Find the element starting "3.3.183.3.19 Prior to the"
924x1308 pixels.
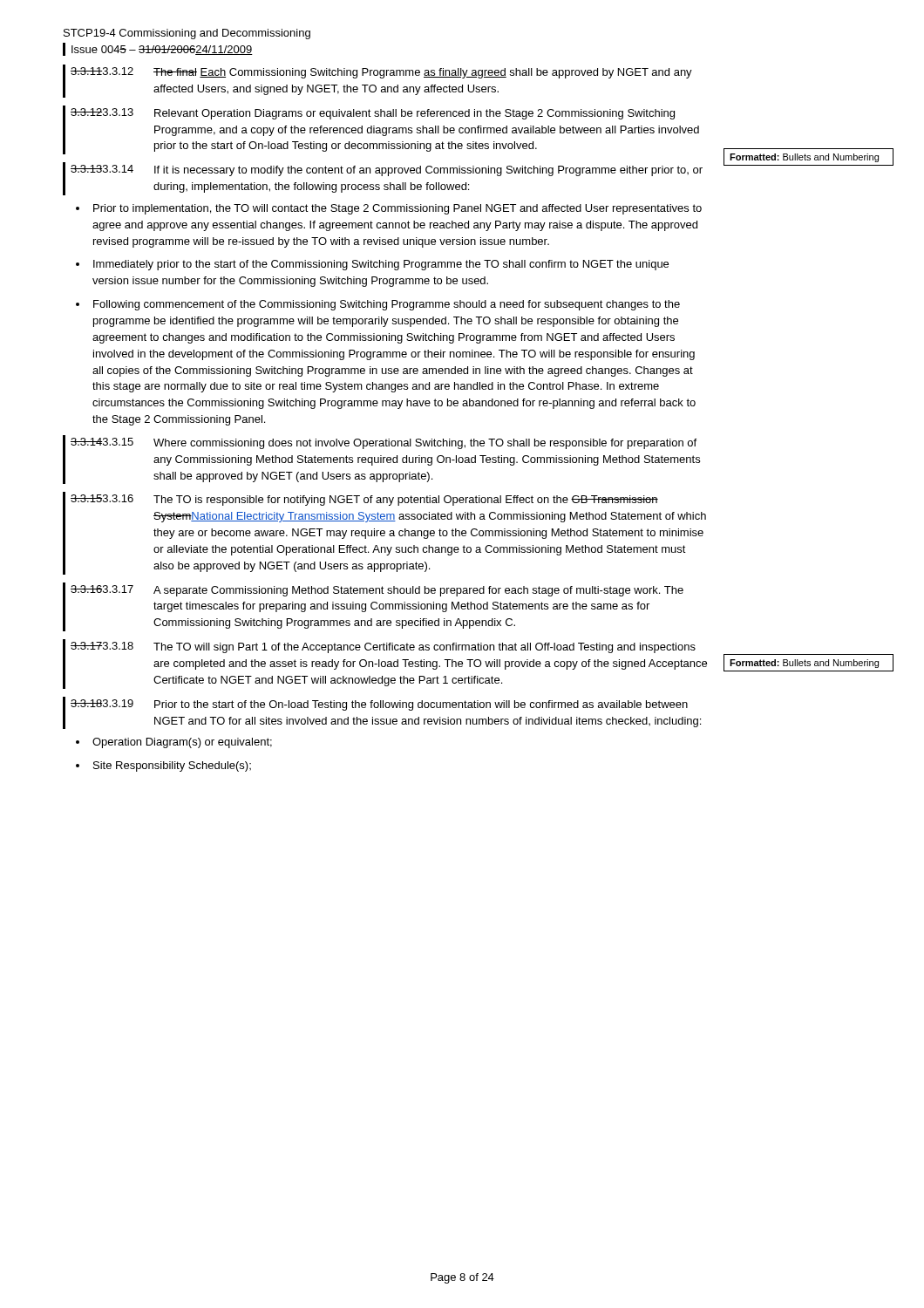(389, 713)
